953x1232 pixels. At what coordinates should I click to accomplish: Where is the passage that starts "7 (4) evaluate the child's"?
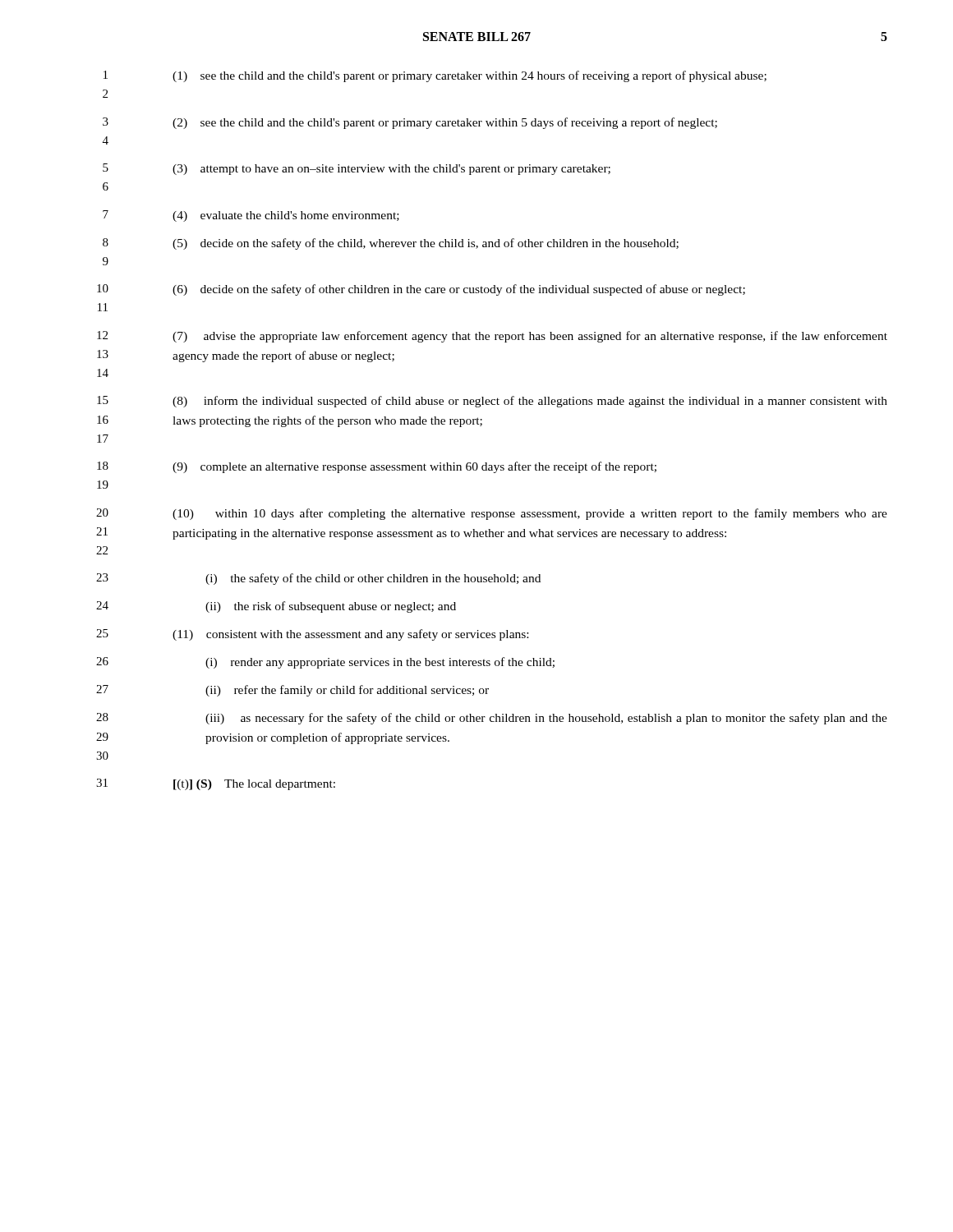(251, 216)
